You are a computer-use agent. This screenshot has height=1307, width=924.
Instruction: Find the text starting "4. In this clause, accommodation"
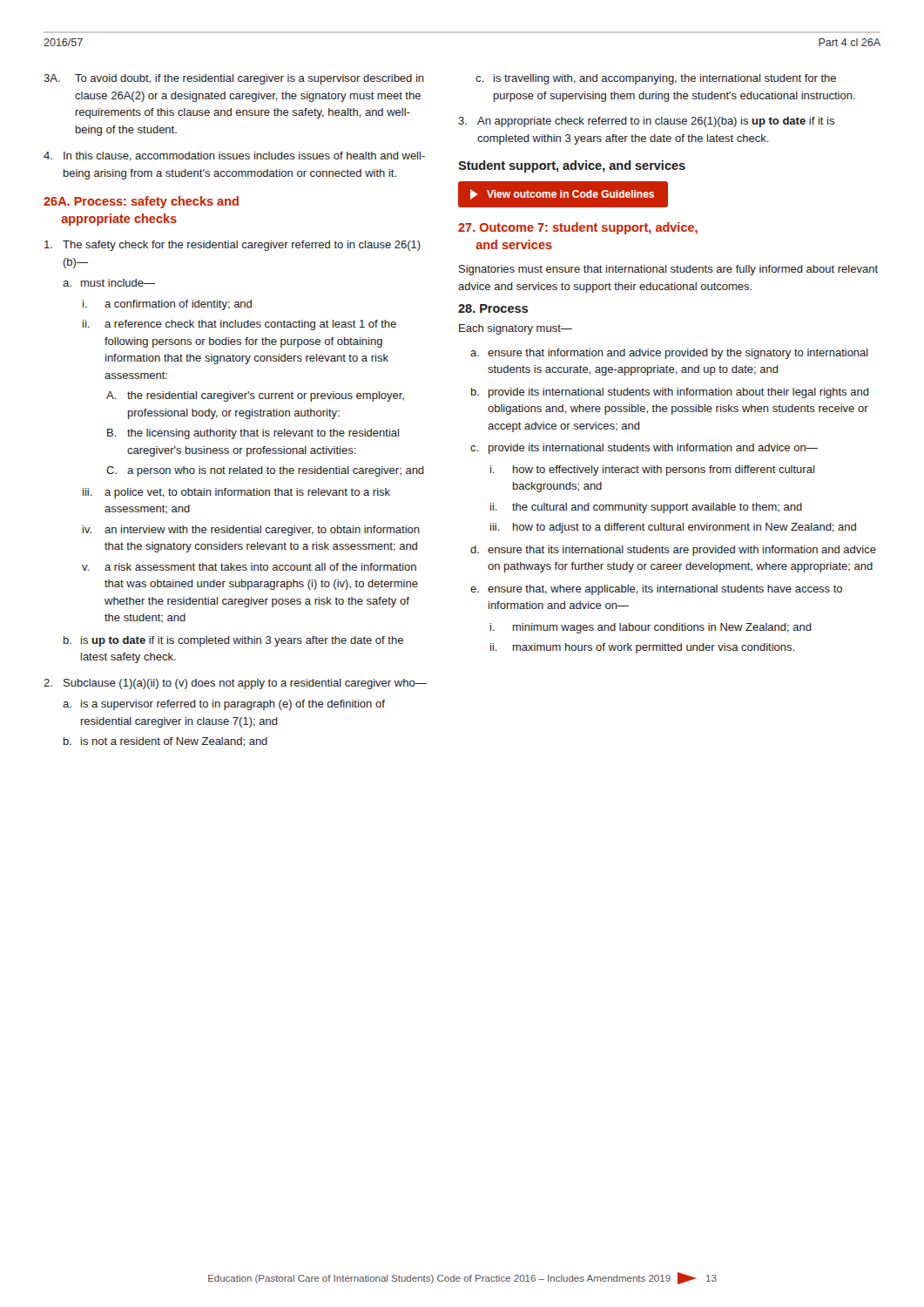[x=235, y=164]
